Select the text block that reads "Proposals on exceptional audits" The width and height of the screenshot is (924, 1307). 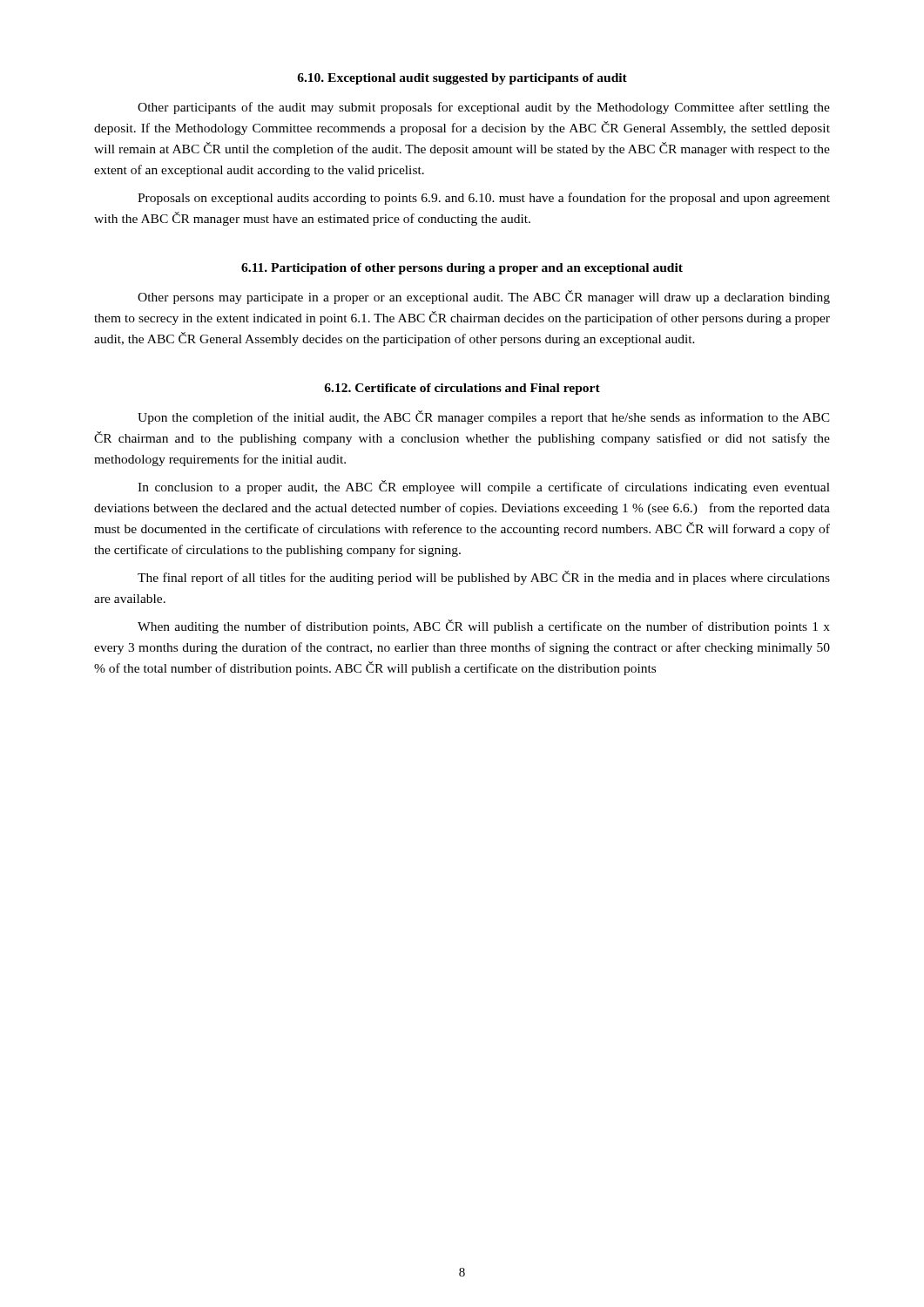[462, 208]
